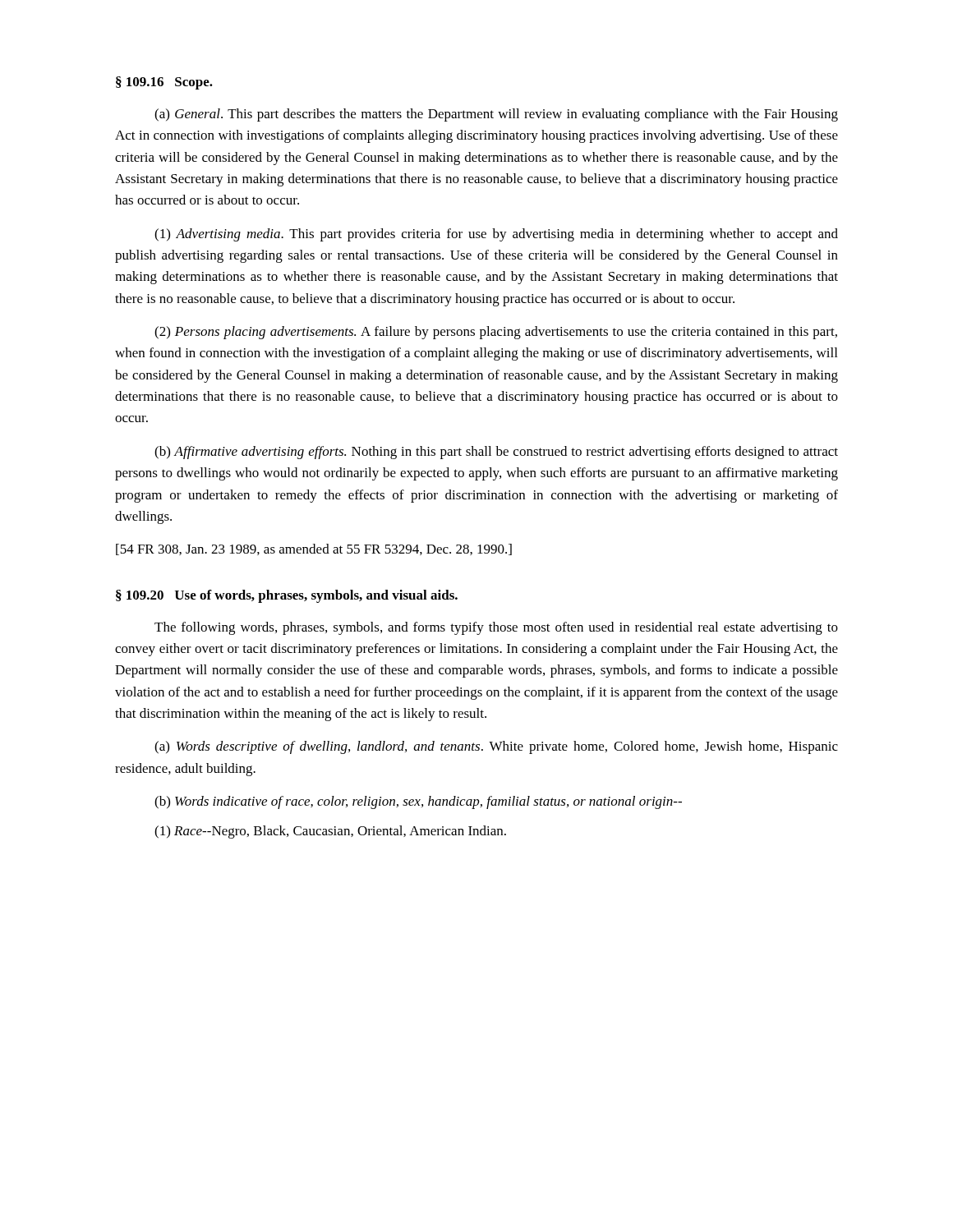This screenshot has width=953, height=1232.
Task: Find the element starting "(1) Race--Negro, Black, Caucasian, Oriental, American Indian."
Action: coord(331,831)
